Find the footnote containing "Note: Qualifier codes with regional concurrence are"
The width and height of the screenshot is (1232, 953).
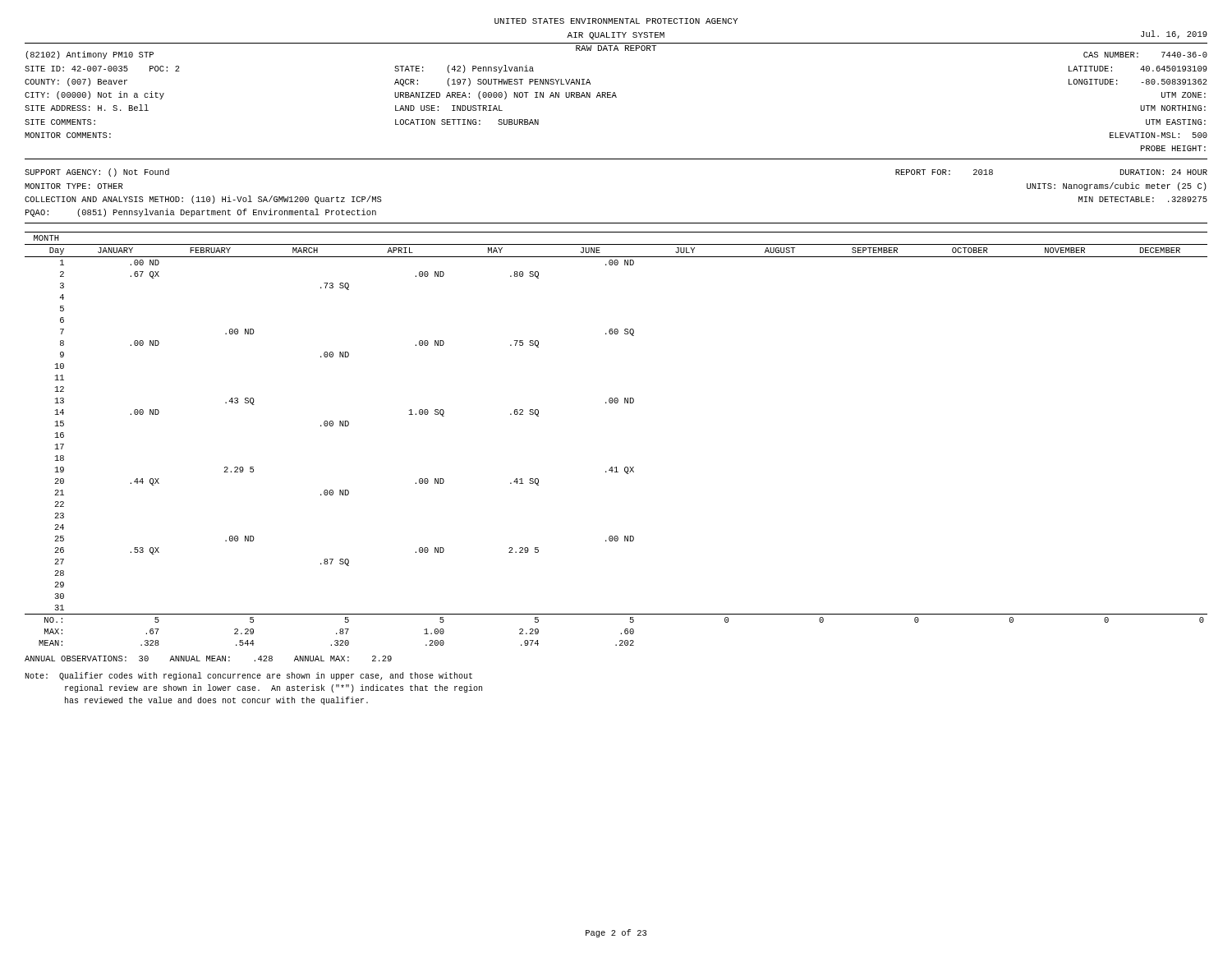tap(254, 689)
